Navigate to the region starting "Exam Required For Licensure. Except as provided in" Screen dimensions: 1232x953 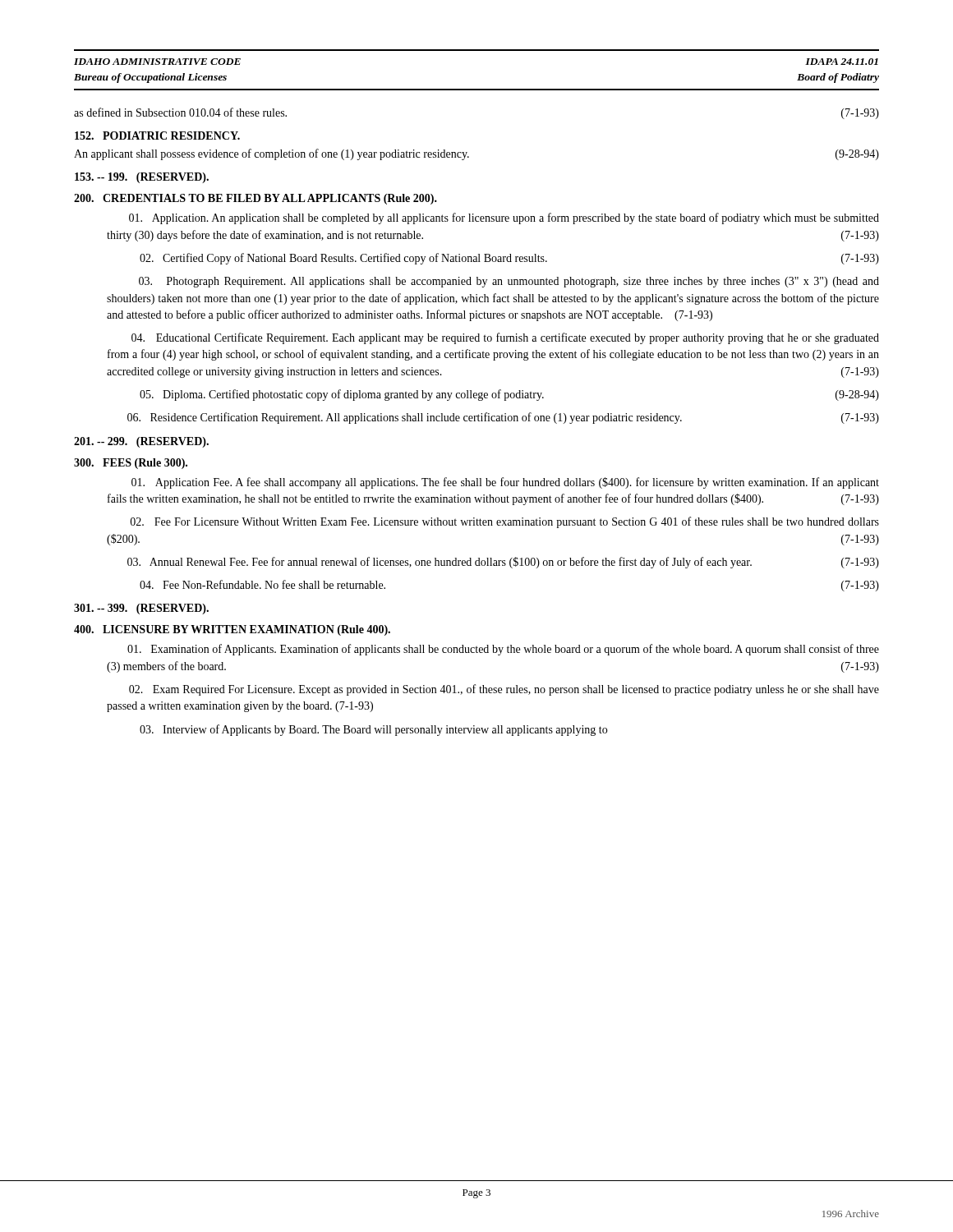tap(493, 698)
